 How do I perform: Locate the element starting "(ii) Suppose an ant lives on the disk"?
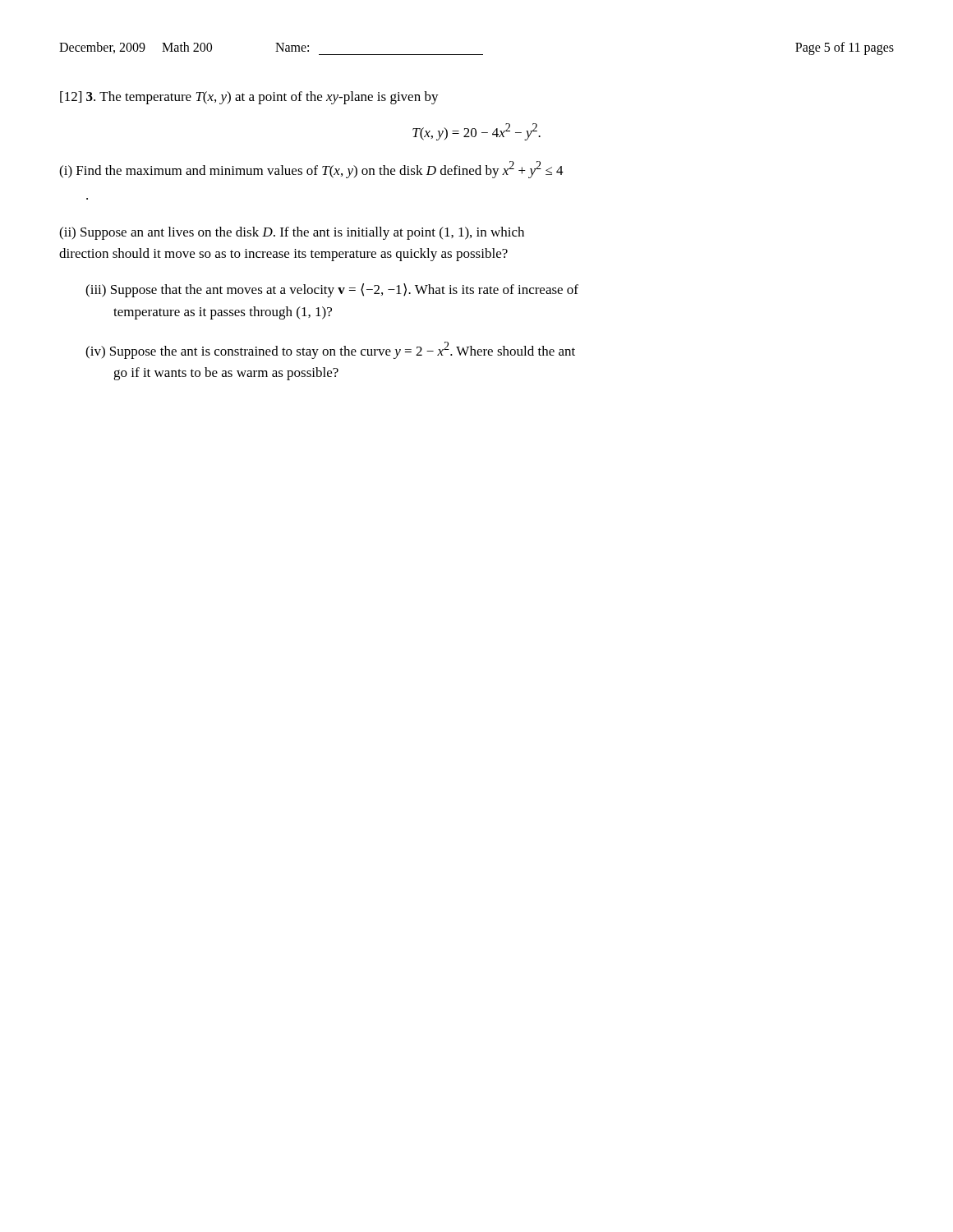[292, 242]
